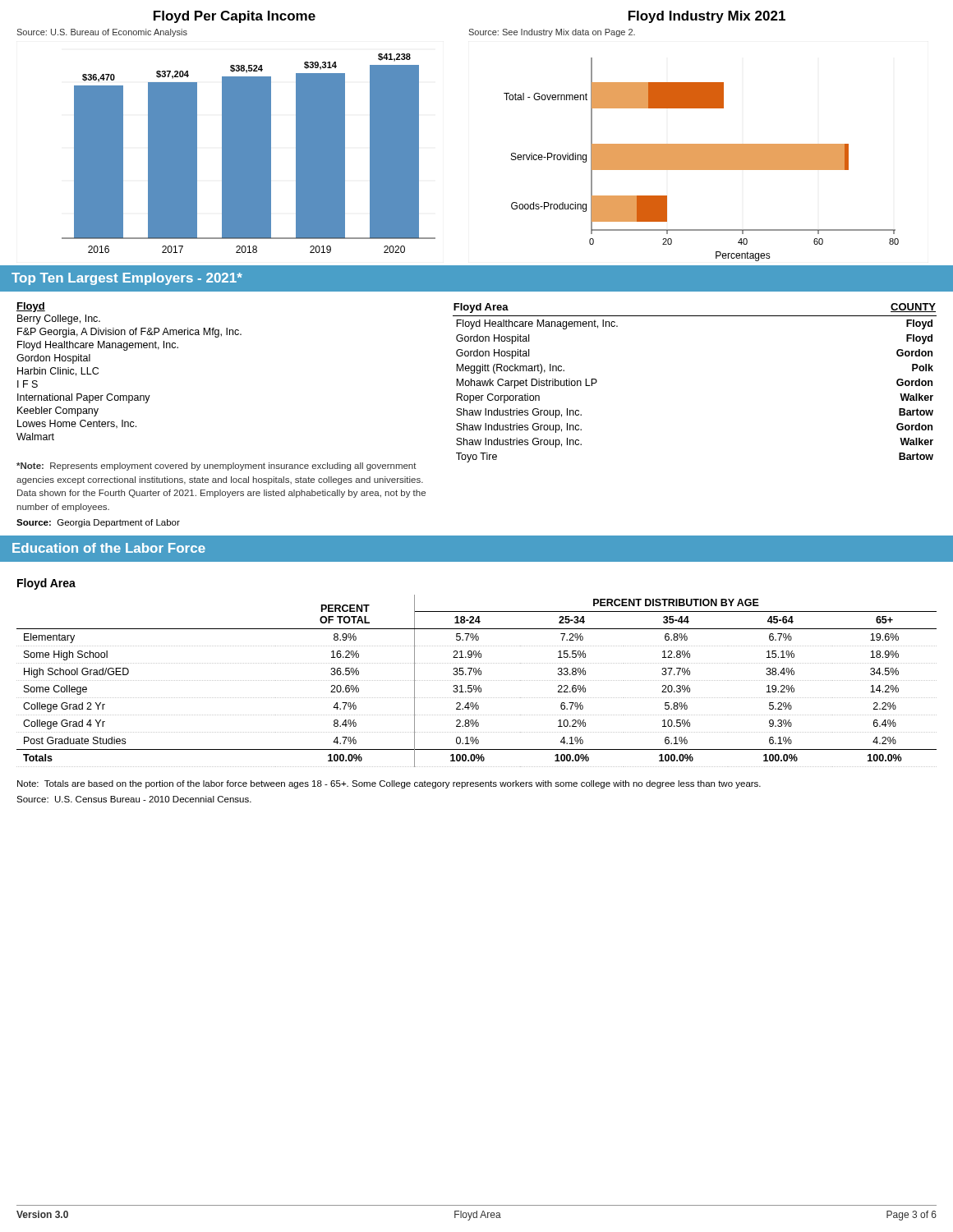Click on the list item with the text "Floyd Healthcare Management, Inc."
953x1232 pixels.
click(x=98, y=345)
